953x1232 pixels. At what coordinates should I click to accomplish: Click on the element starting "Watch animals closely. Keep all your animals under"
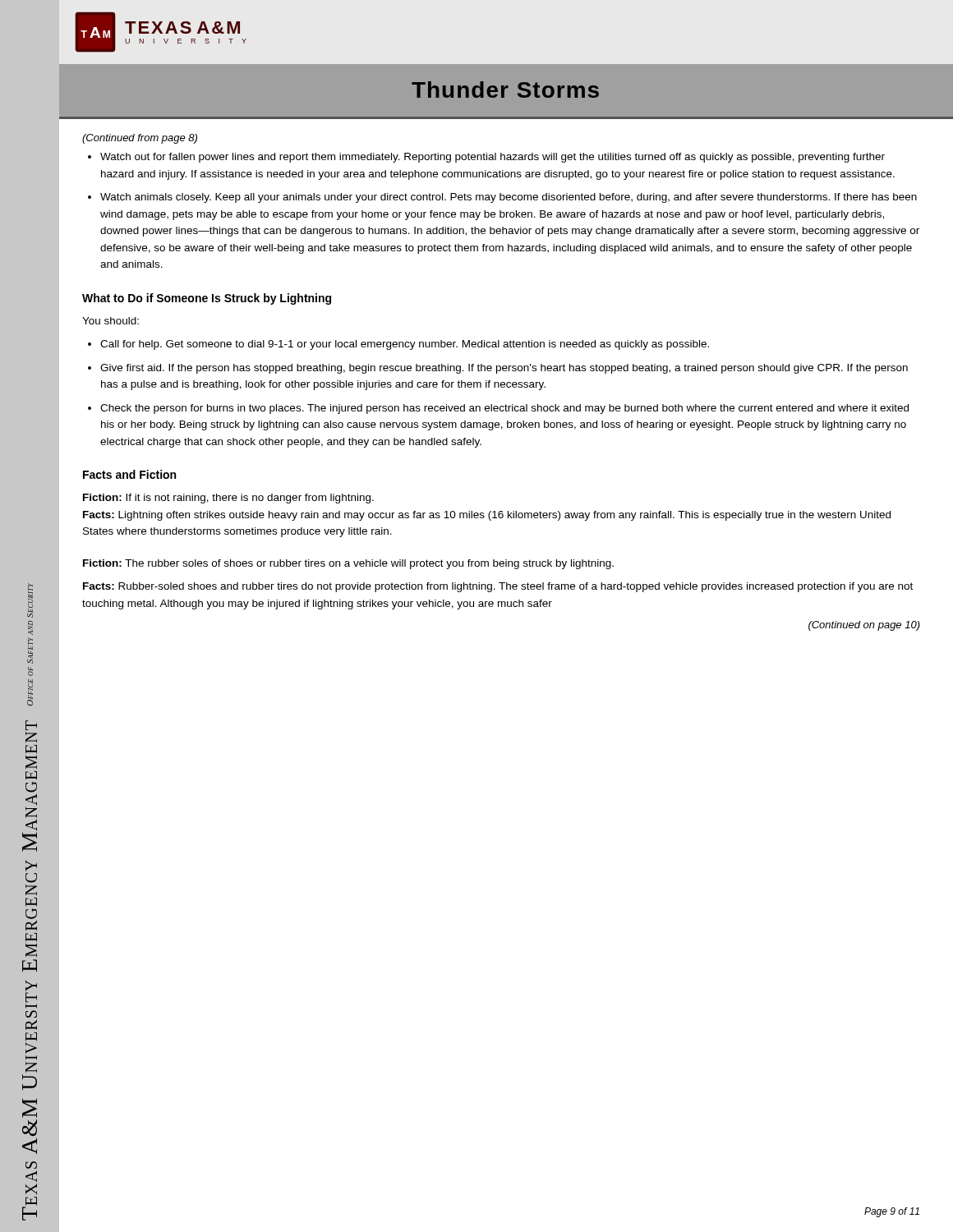[510, 230]
